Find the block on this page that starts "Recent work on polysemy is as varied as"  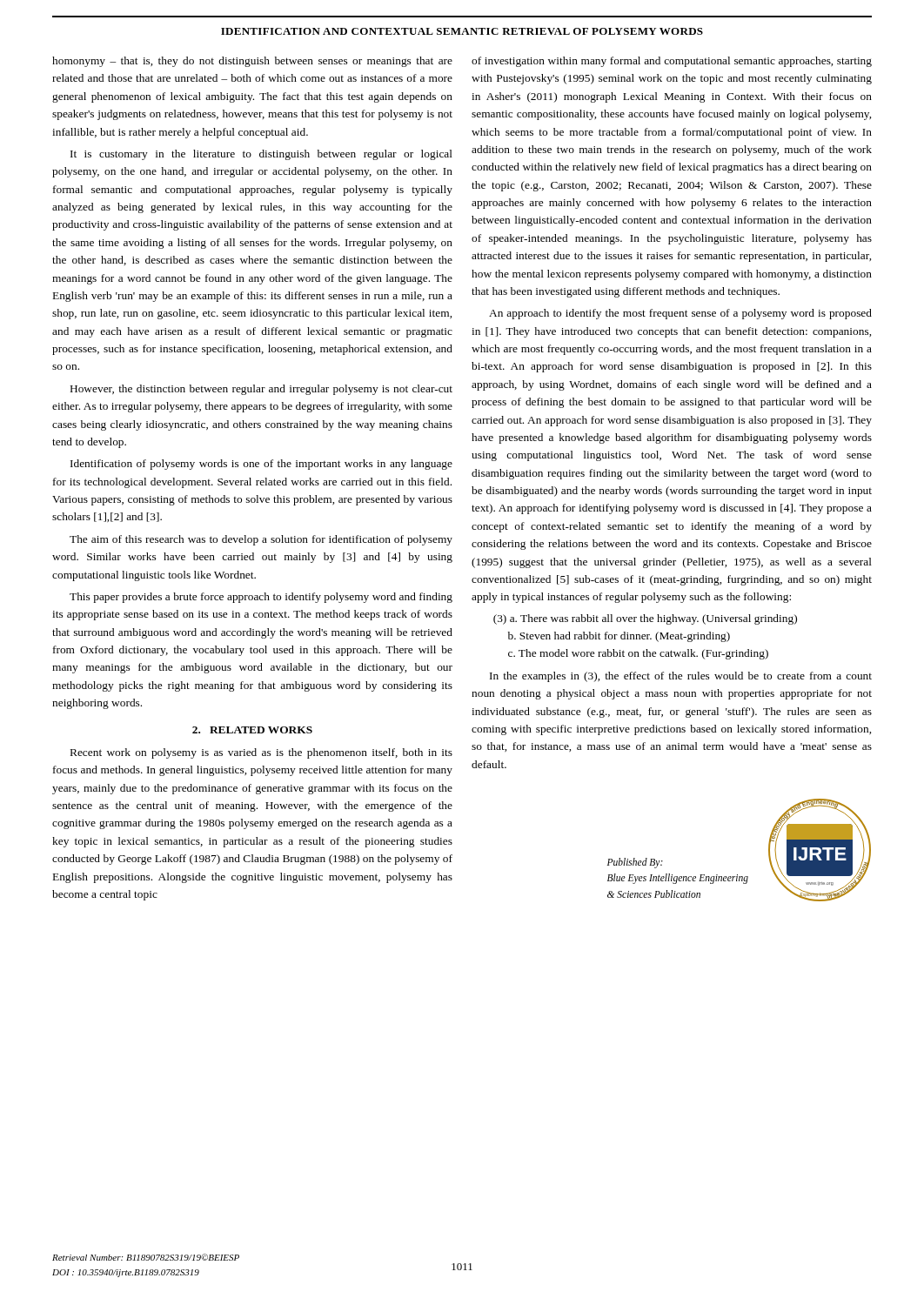252,824
